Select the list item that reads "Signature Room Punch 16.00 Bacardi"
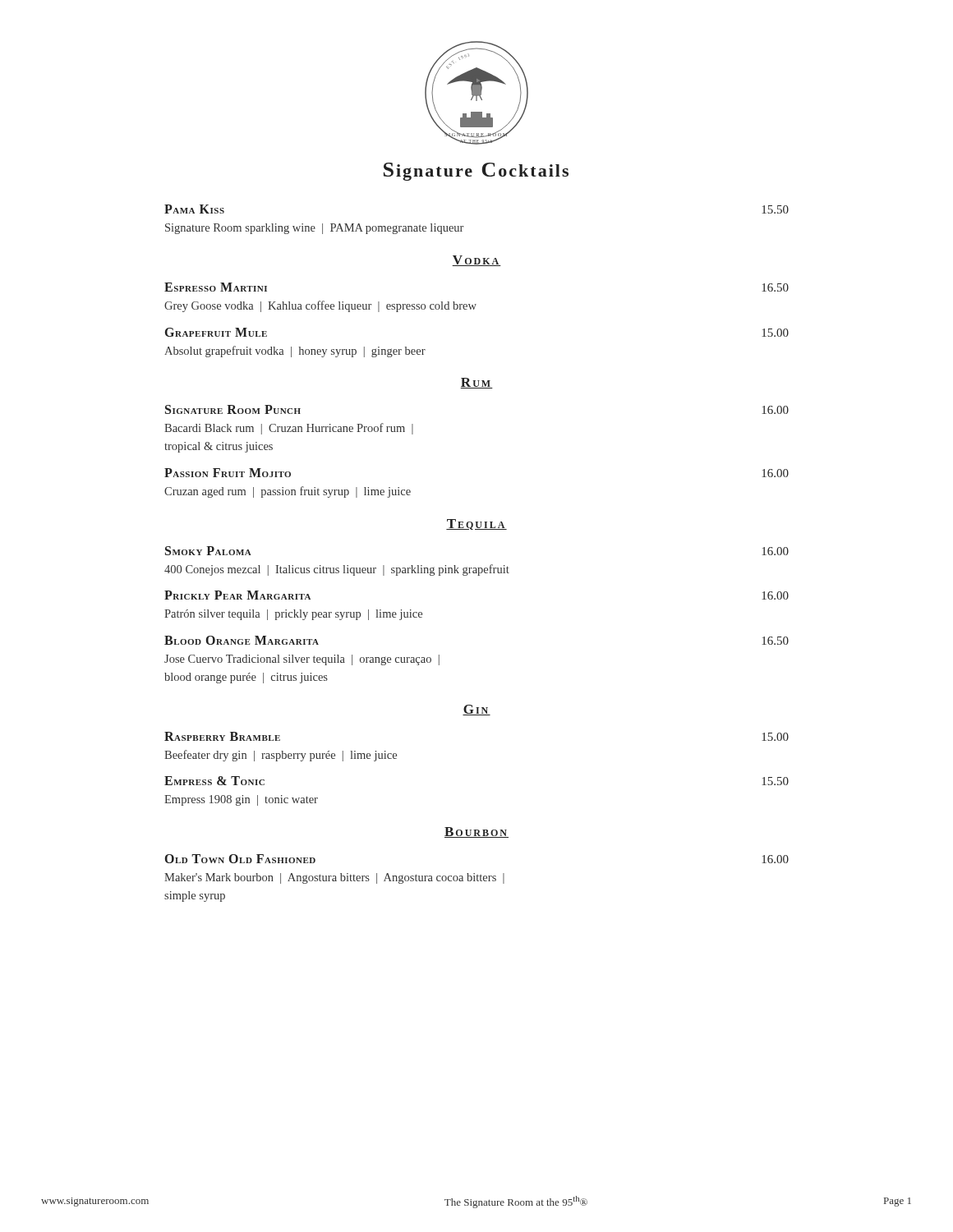Screen dimensions: 1232x953 [231, 409]
